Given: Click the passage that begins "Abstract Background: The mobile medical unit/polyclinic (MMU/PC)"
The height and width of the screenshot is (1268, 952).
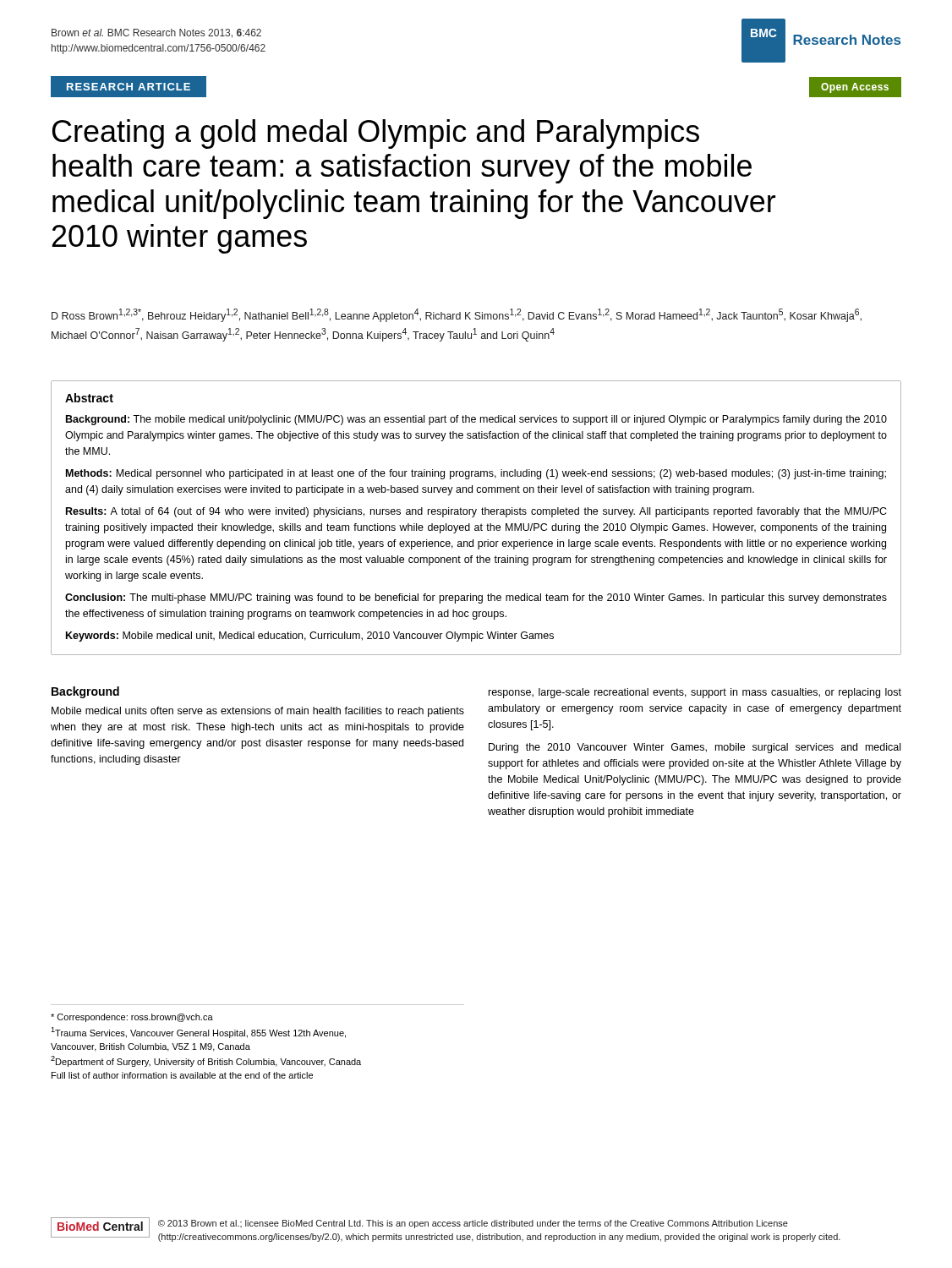Looking at the screenshot, I should 476,518.
